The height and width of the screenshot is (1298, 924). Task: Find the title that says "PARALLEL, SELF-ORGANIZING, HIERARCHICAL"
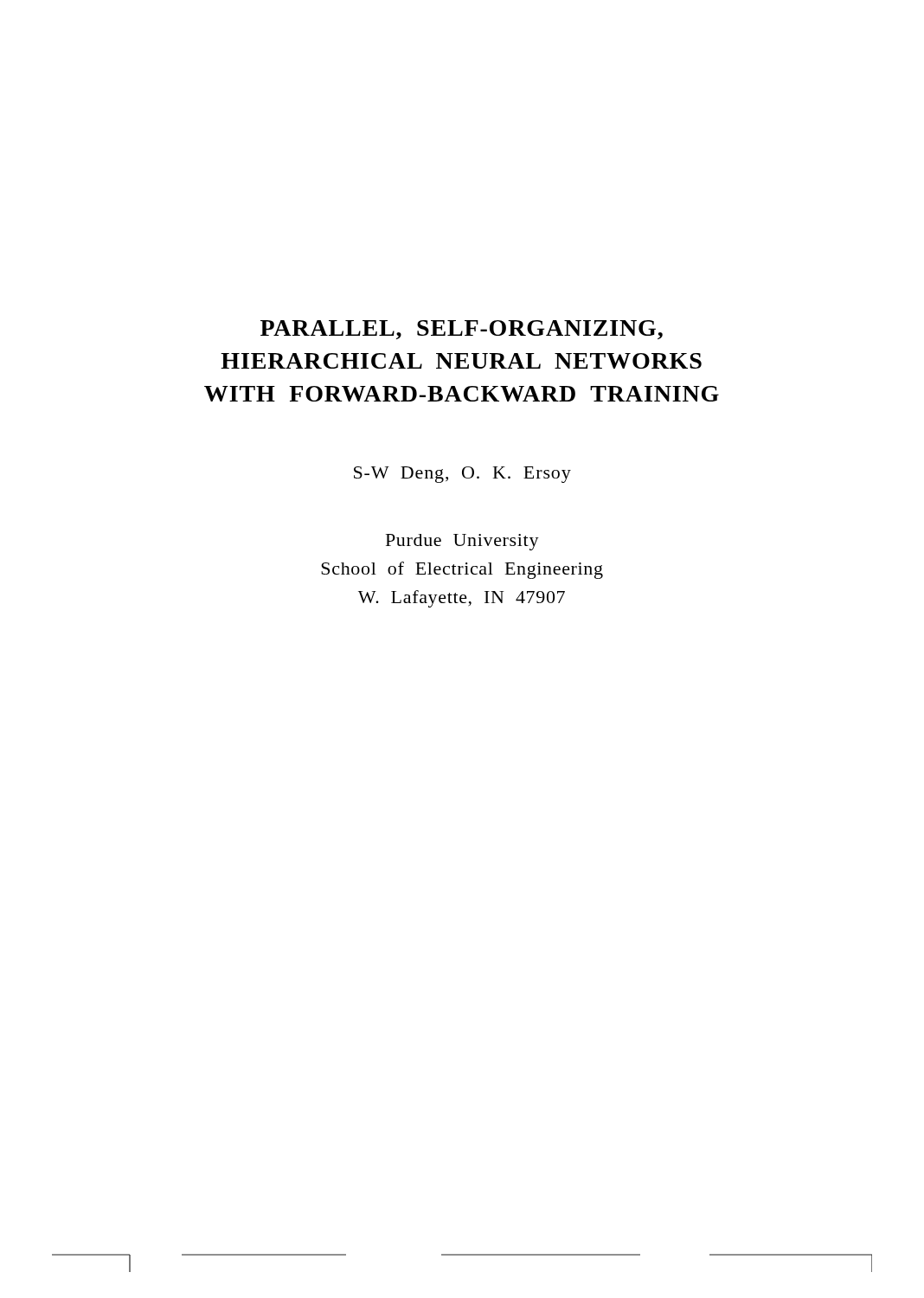point(462,361)
